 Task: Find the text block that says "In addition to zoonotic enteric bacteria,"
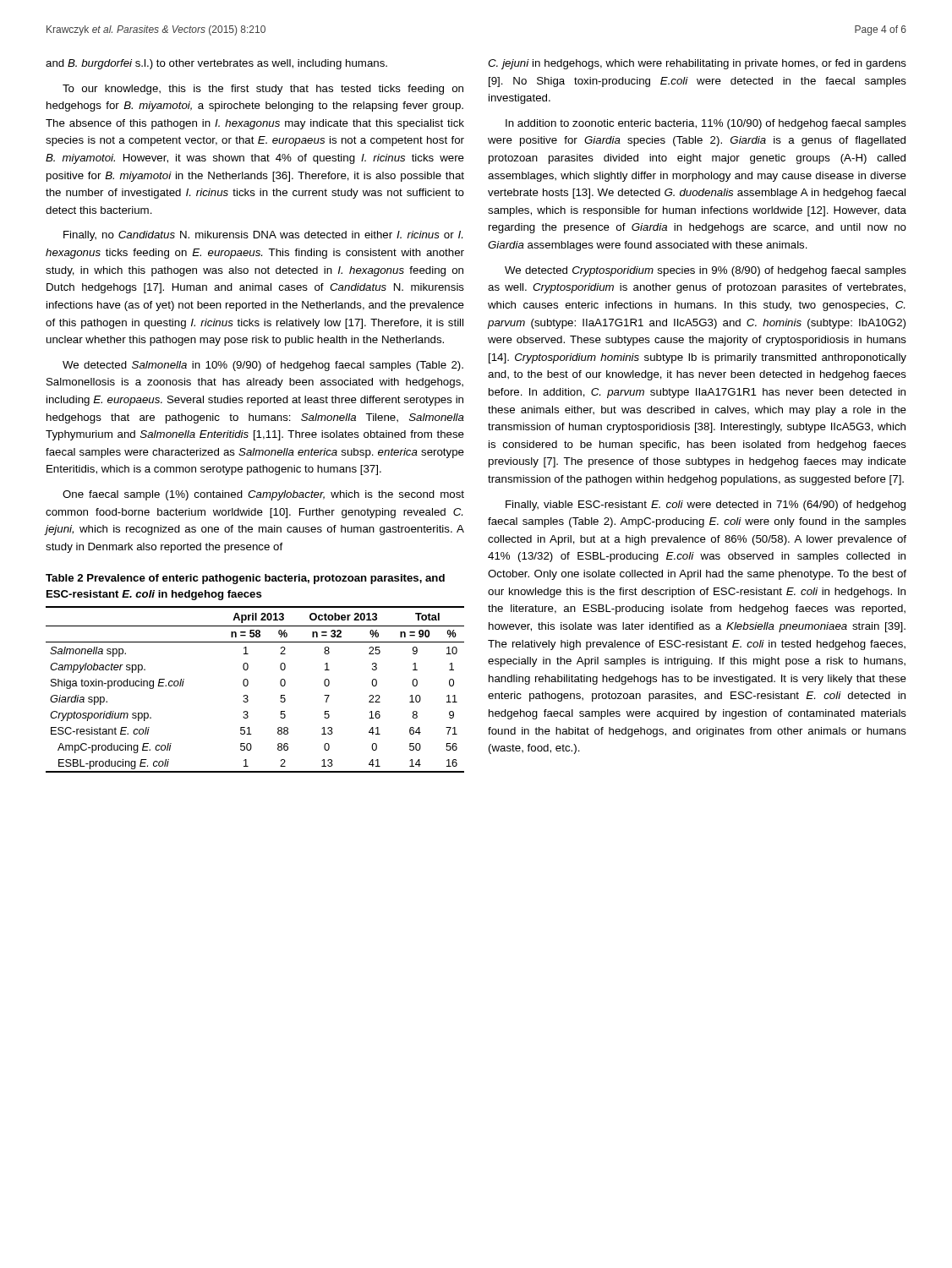coord(697,184)
